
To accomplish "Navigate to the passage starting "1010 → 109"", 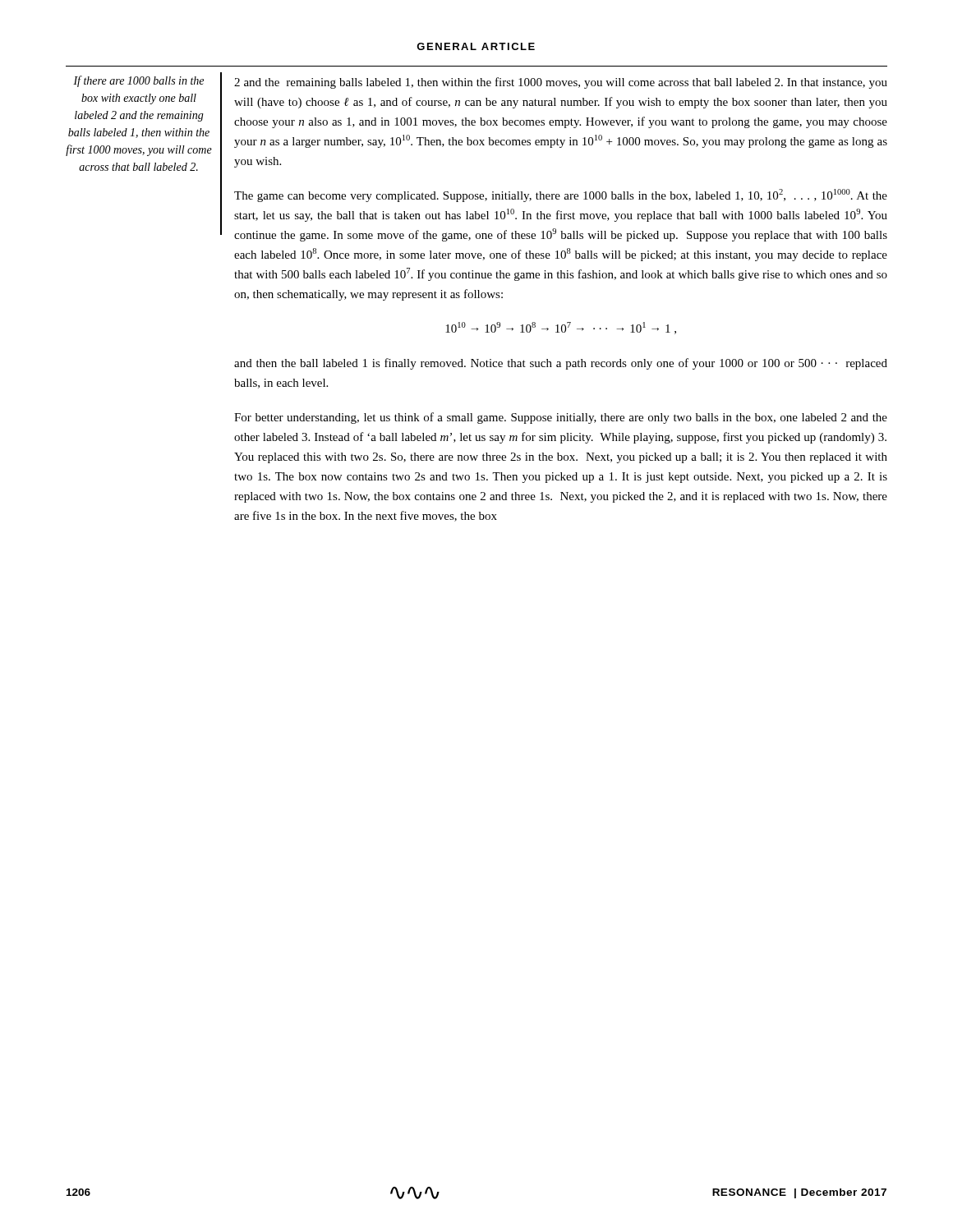I will point(561,328).
